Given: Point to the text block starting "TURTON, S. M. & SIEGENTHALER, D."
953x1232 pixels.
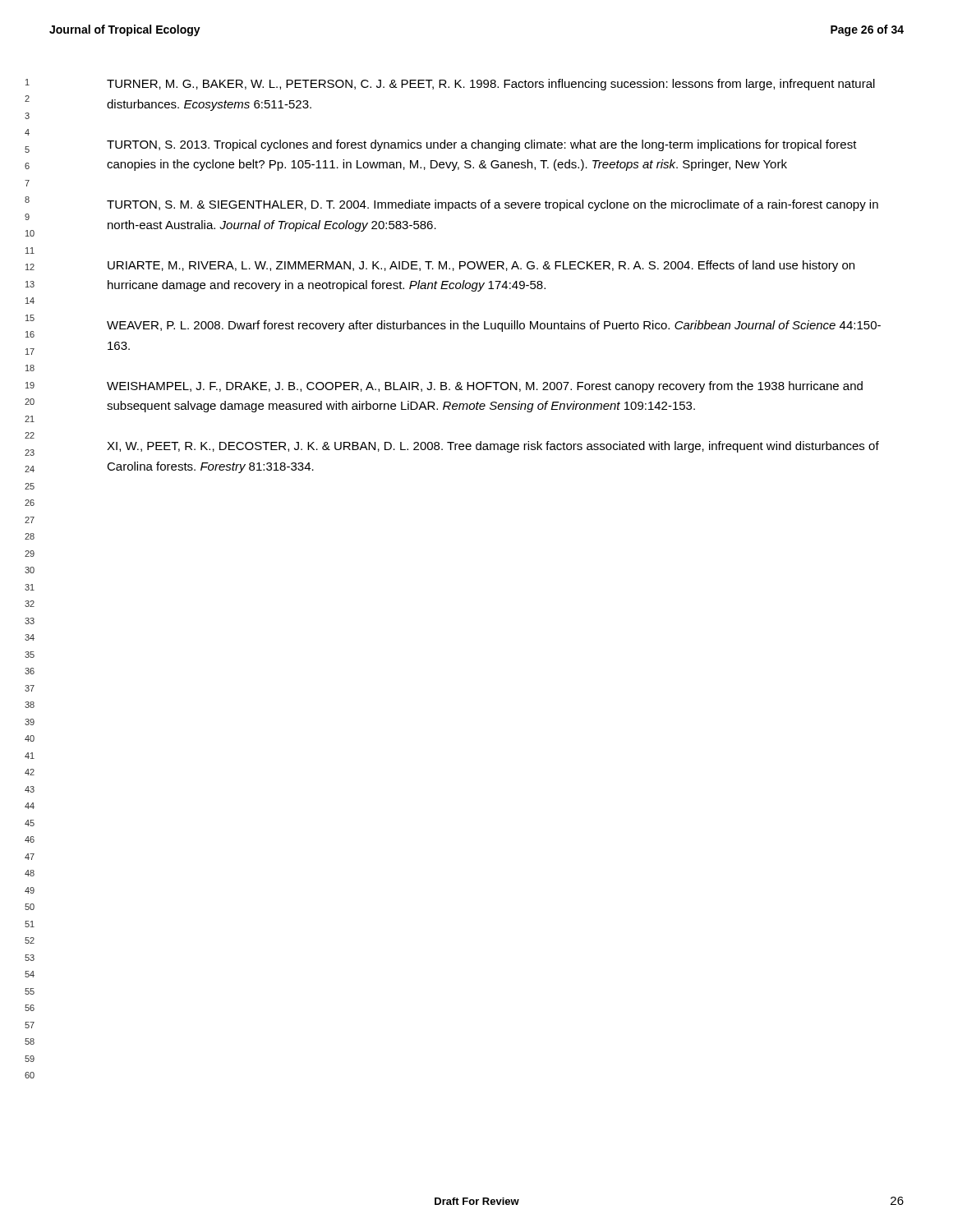Looking at the screenshot, I should pyautogui.click(x=493, y=214).
